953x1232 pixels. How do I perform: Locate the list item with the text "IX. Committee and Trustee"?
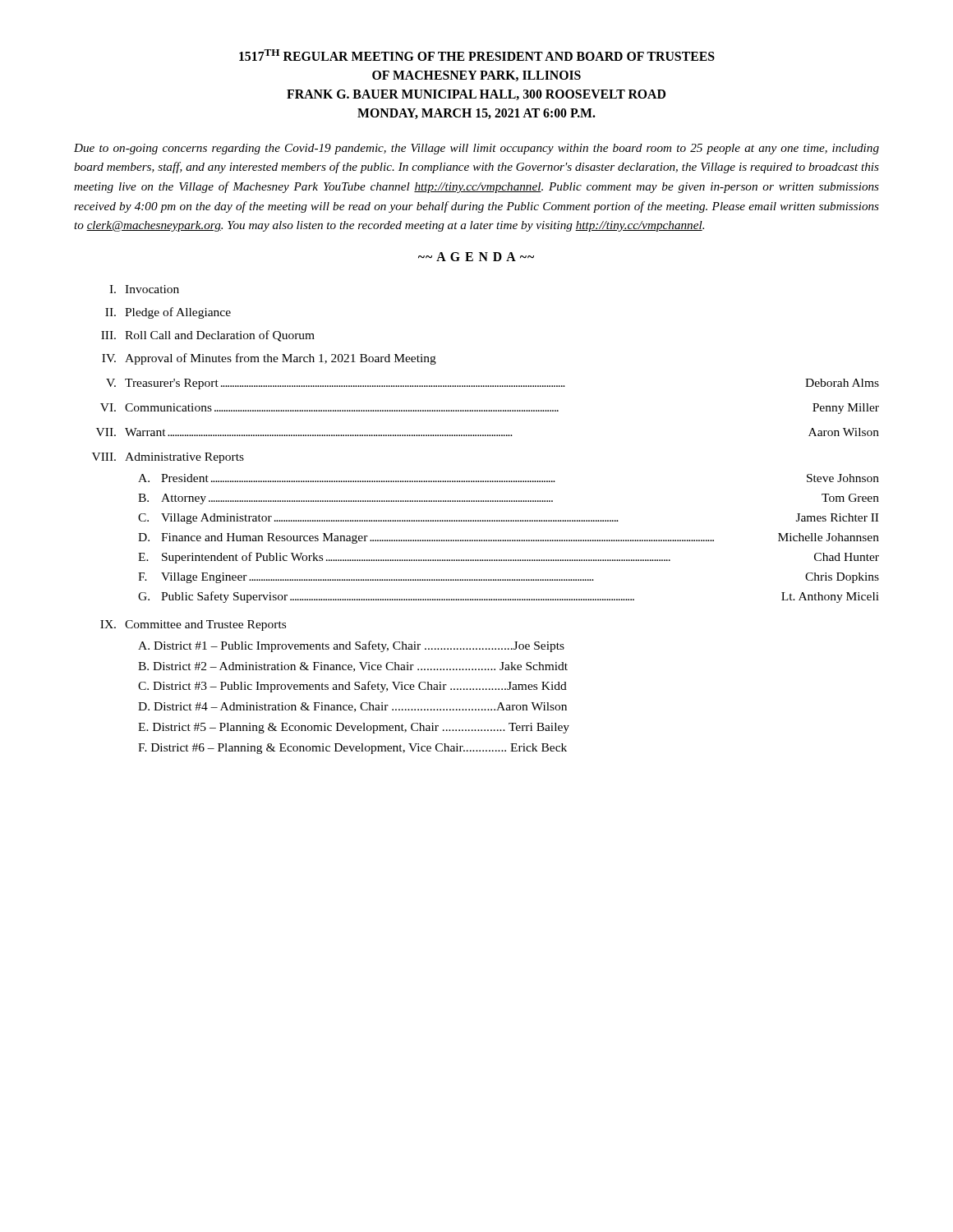(476, 686)
